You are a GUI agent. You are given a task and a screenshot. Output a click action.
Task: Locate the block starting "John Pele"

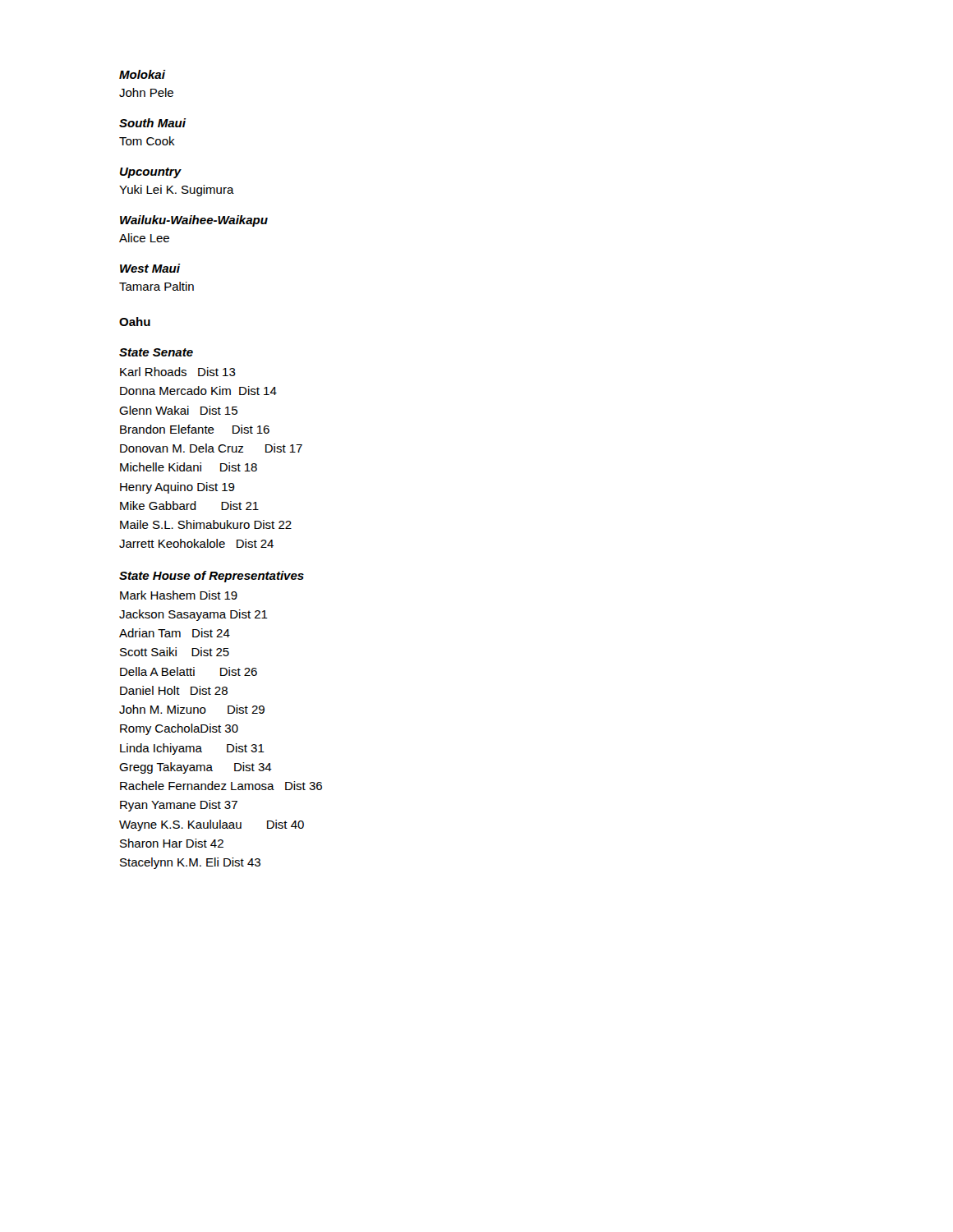147,92
